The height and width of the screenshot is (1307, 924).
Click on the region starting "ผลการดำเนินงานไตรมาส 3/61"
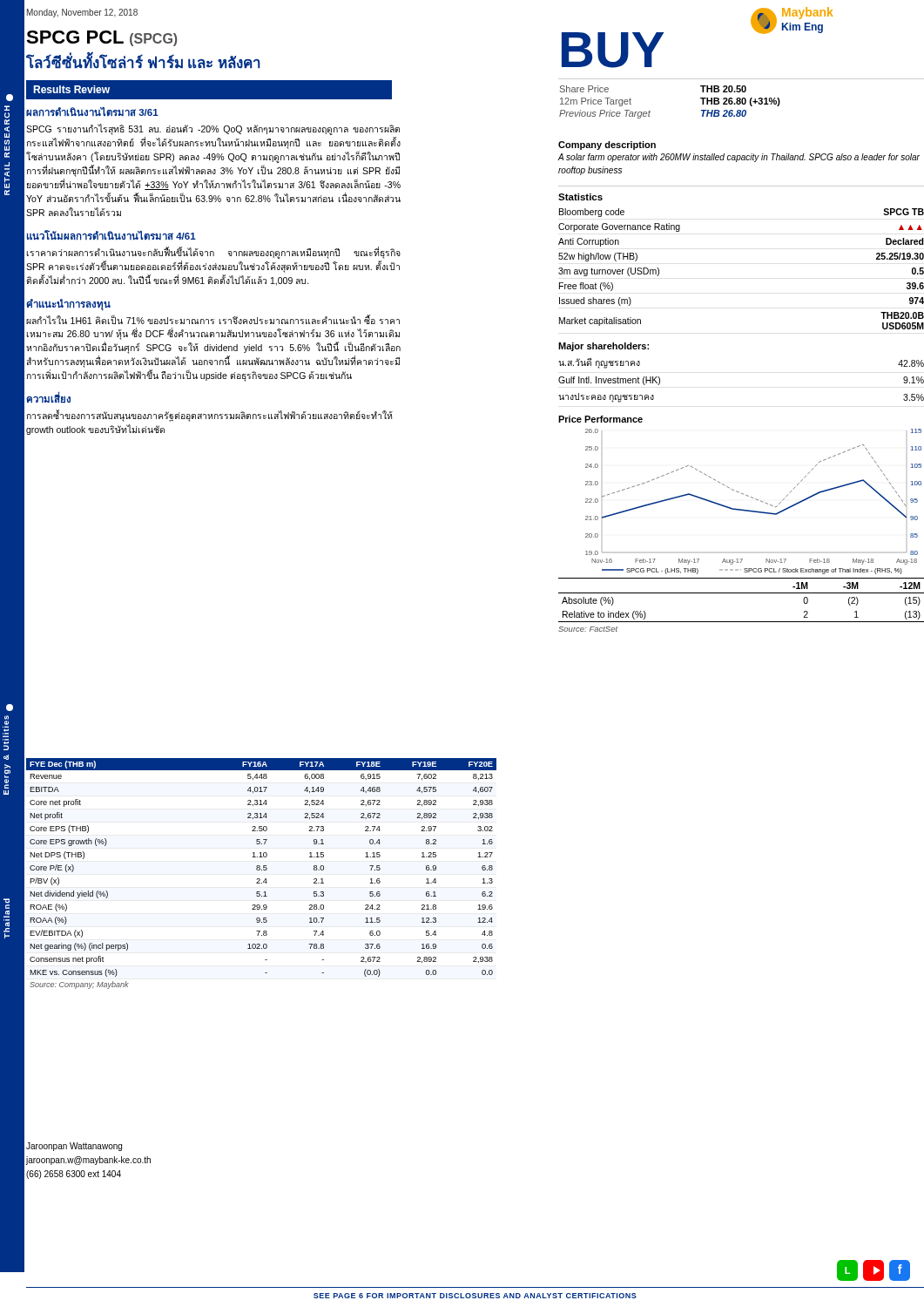click(92, 112)
